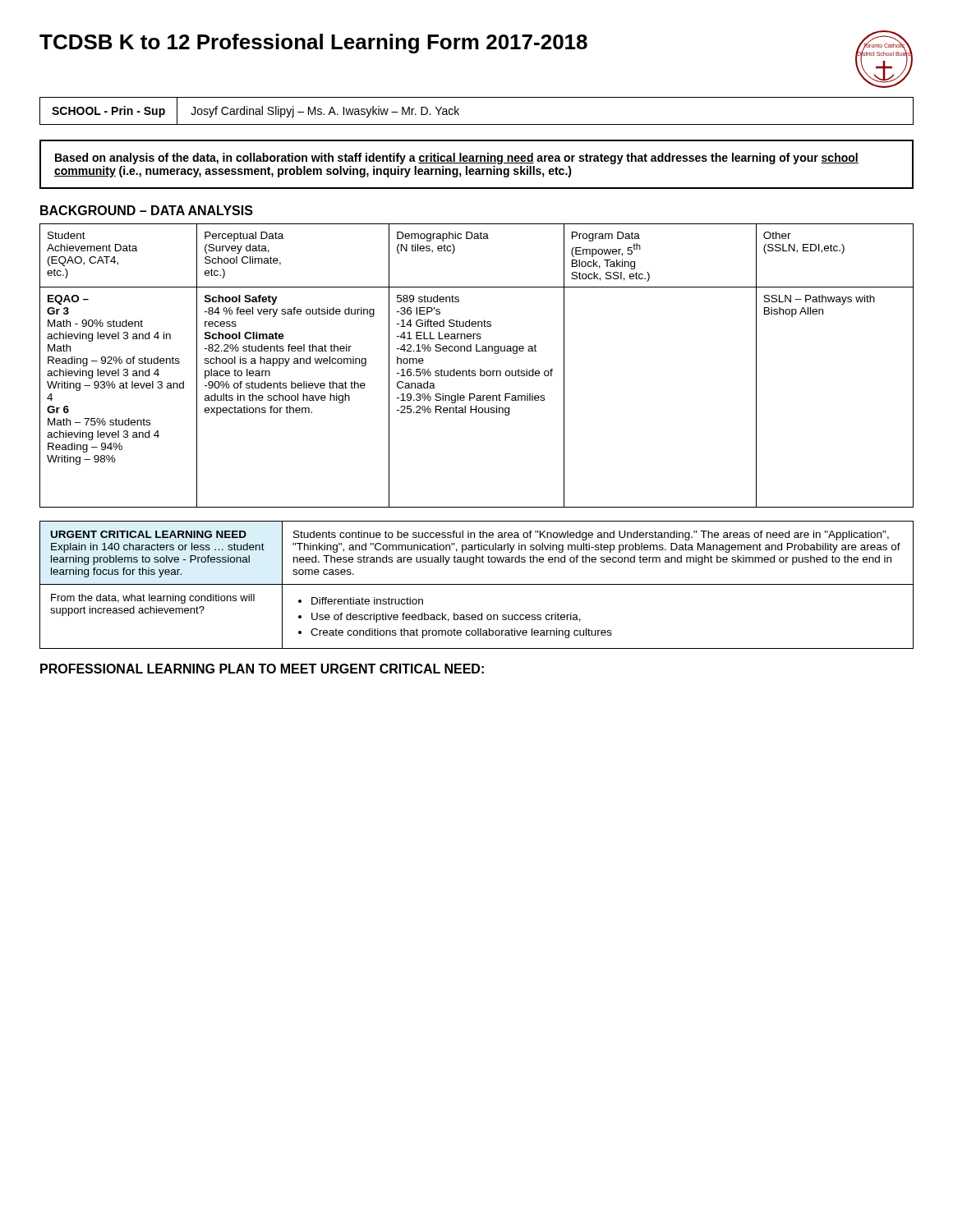Find the region starting "PROFESSIONAL LEARNING PLAN TO MEET URGENT CRITICAL NEED:"

(262, 669)
